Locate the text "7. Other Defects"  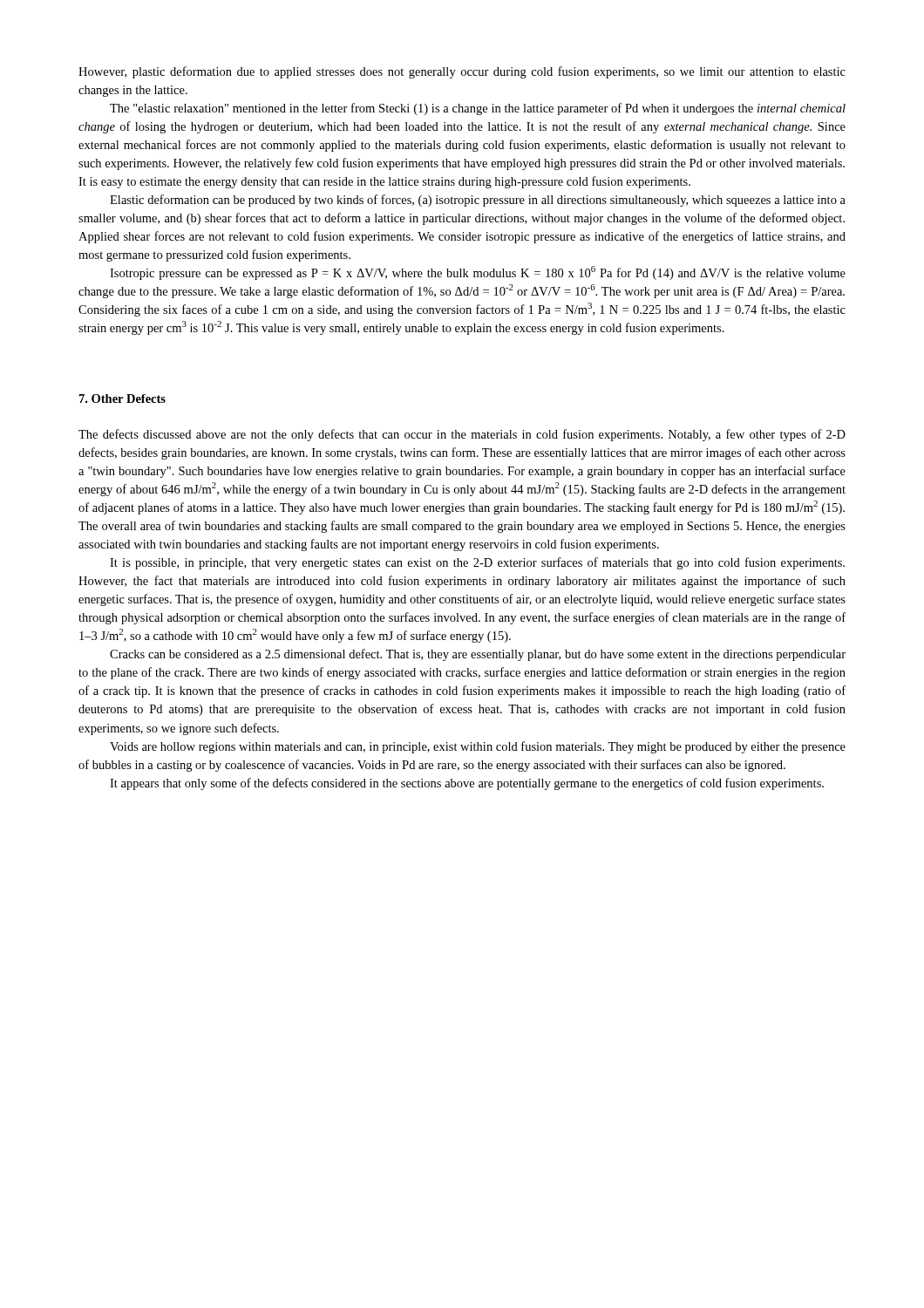[122, 399]
